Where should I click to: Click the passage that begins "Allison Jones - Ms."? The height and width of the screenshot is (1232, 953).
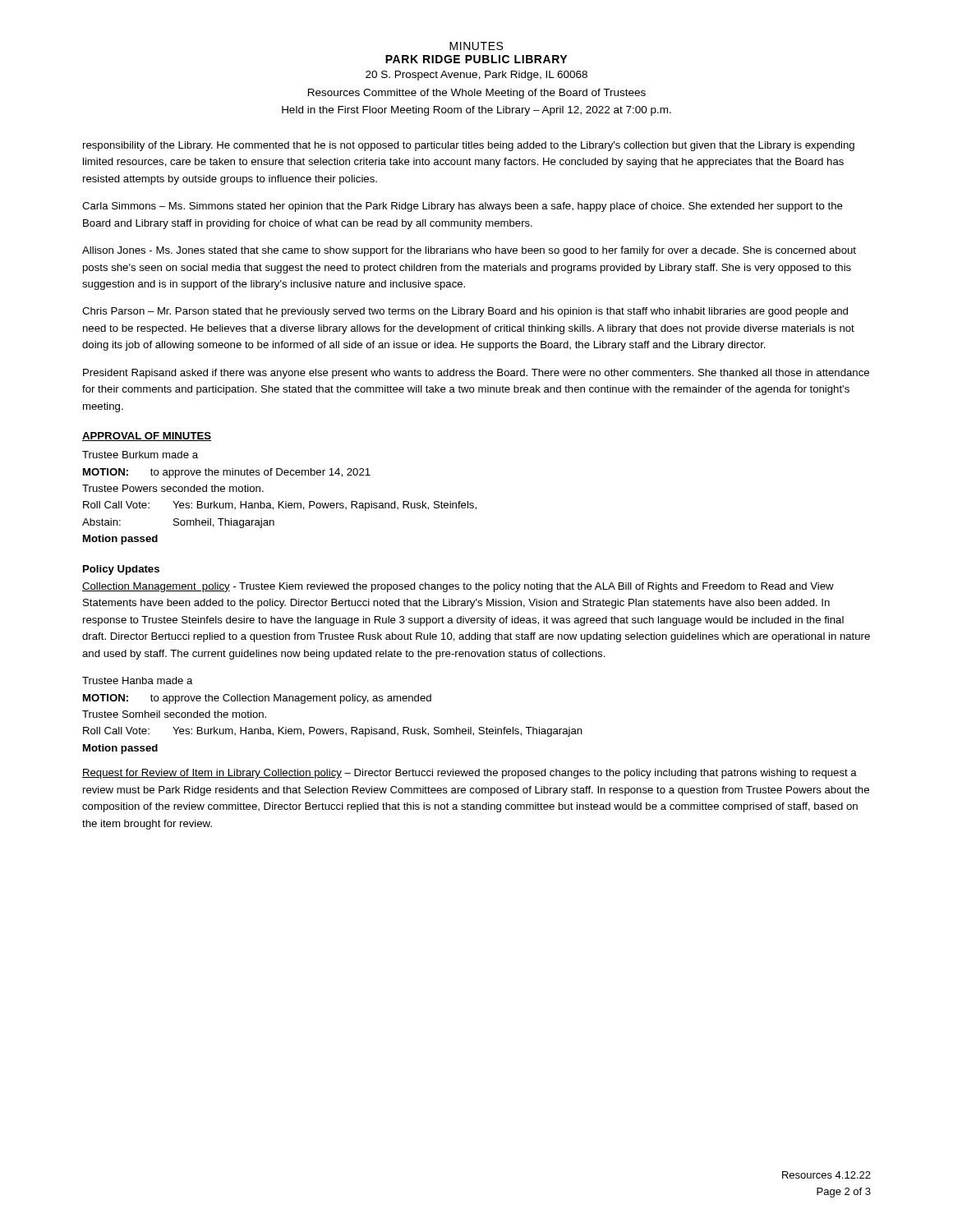pos(469,267)
